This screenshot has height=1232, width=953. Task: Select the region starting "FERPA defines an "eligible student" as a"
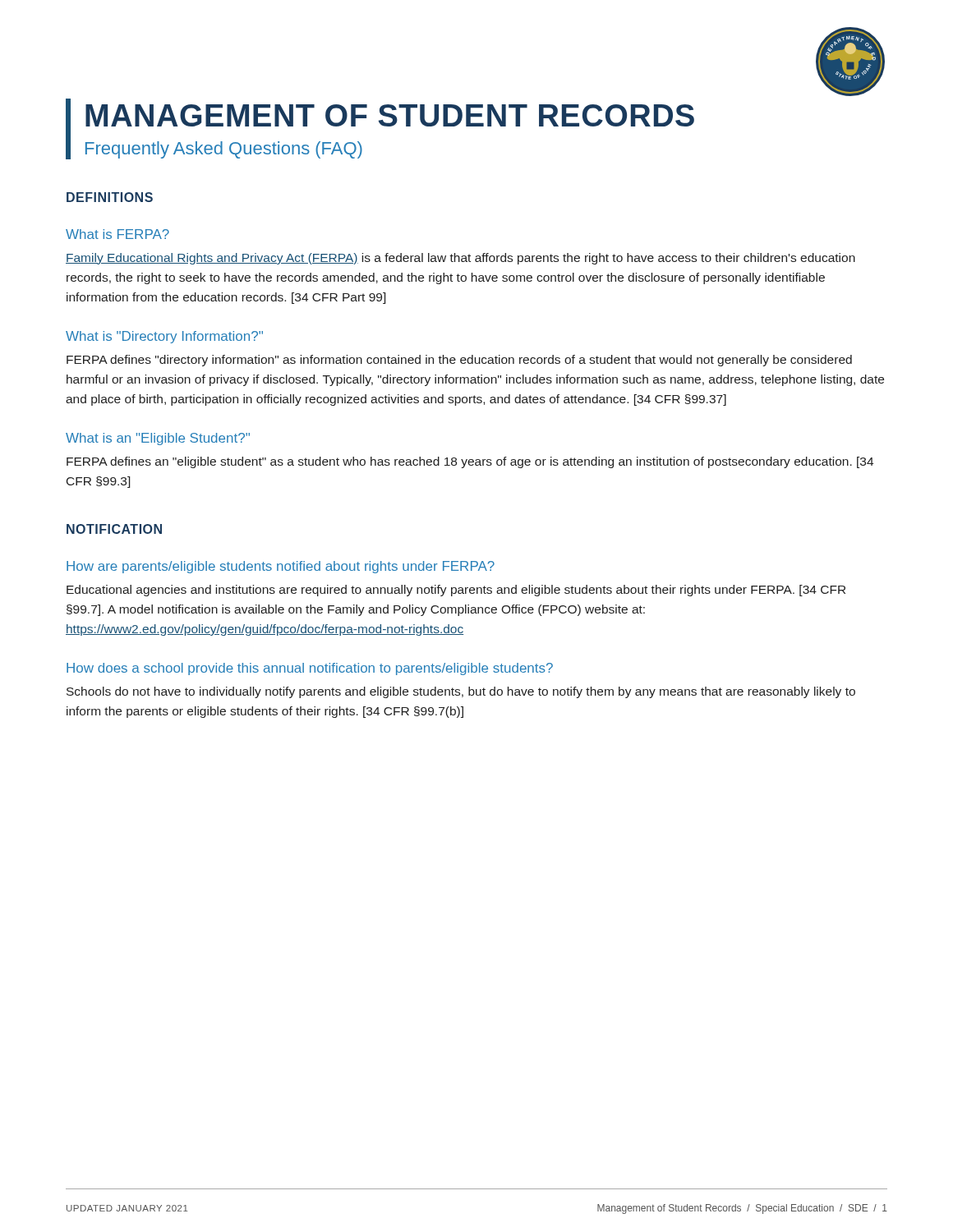coord(476,471)
